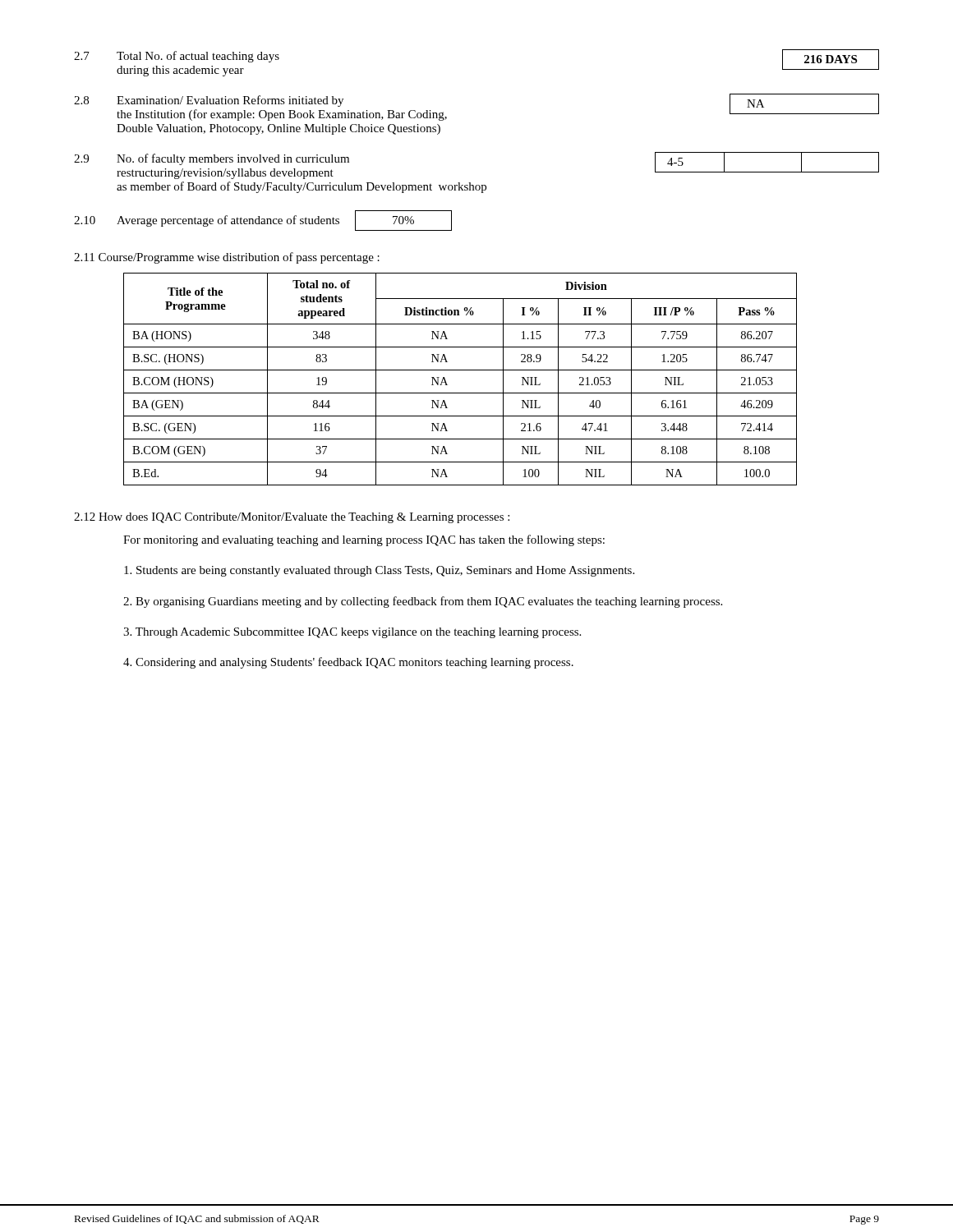The height and width of the screenshot is (1232, 953).
Task: Navigate to the block starting "4. Considering and analysing Students' feedback"
Action: coord(349,662)
